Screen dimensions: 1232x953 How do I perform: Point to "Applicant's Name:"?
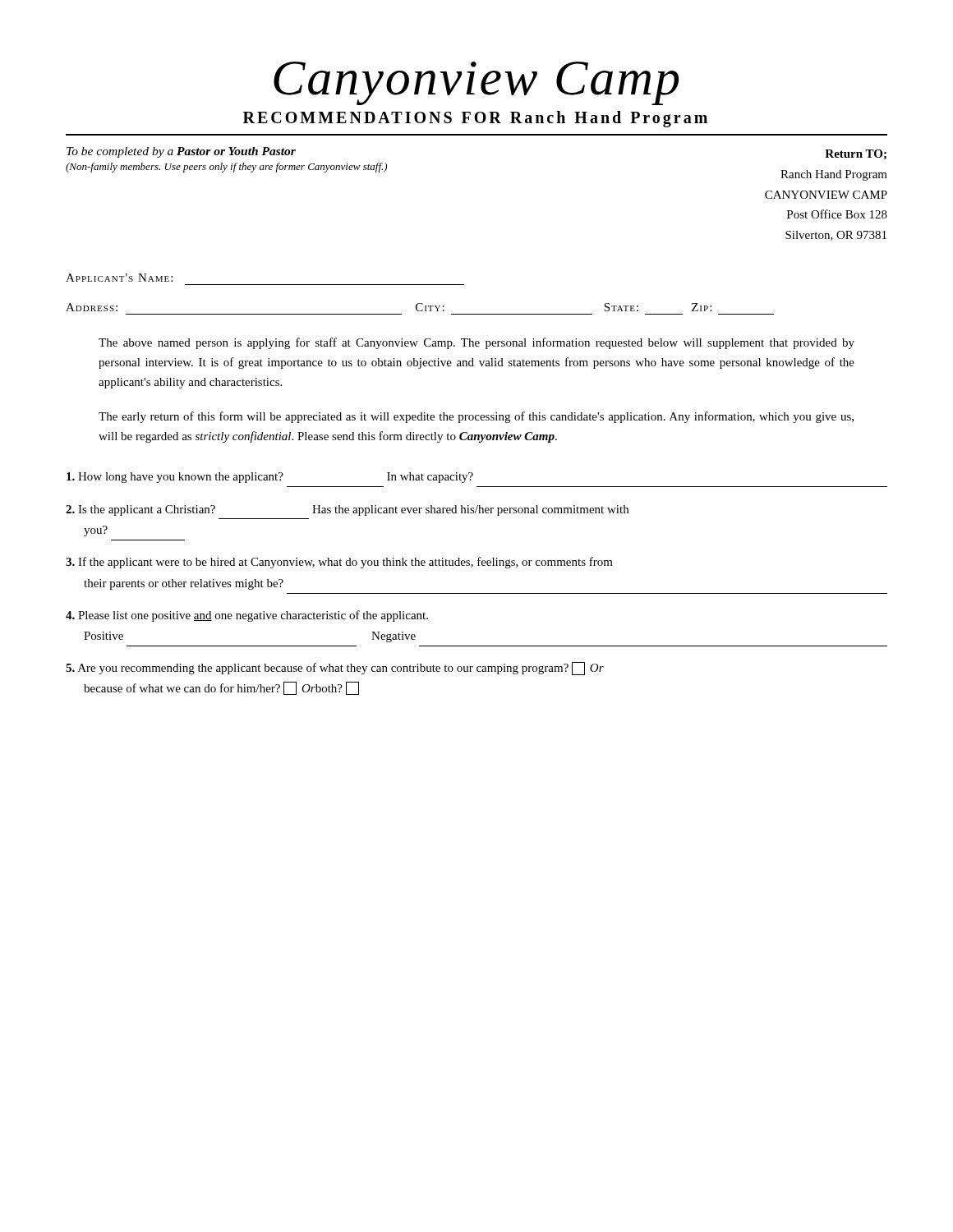coord(265,278)
